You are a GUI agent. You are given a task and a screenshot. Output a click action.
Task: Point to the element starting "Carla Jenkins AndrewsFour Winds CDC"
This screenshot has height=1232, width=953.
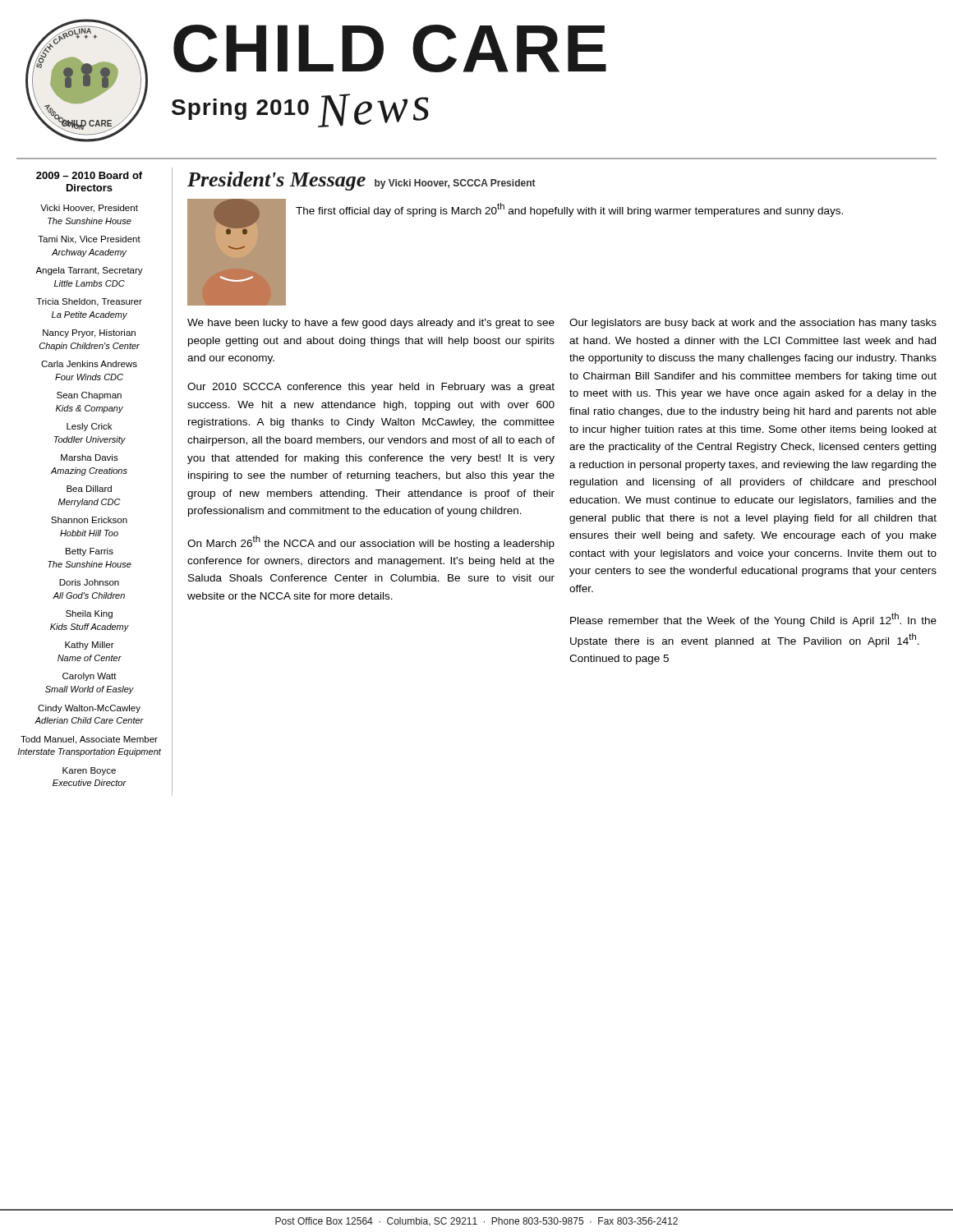(89, 370)
